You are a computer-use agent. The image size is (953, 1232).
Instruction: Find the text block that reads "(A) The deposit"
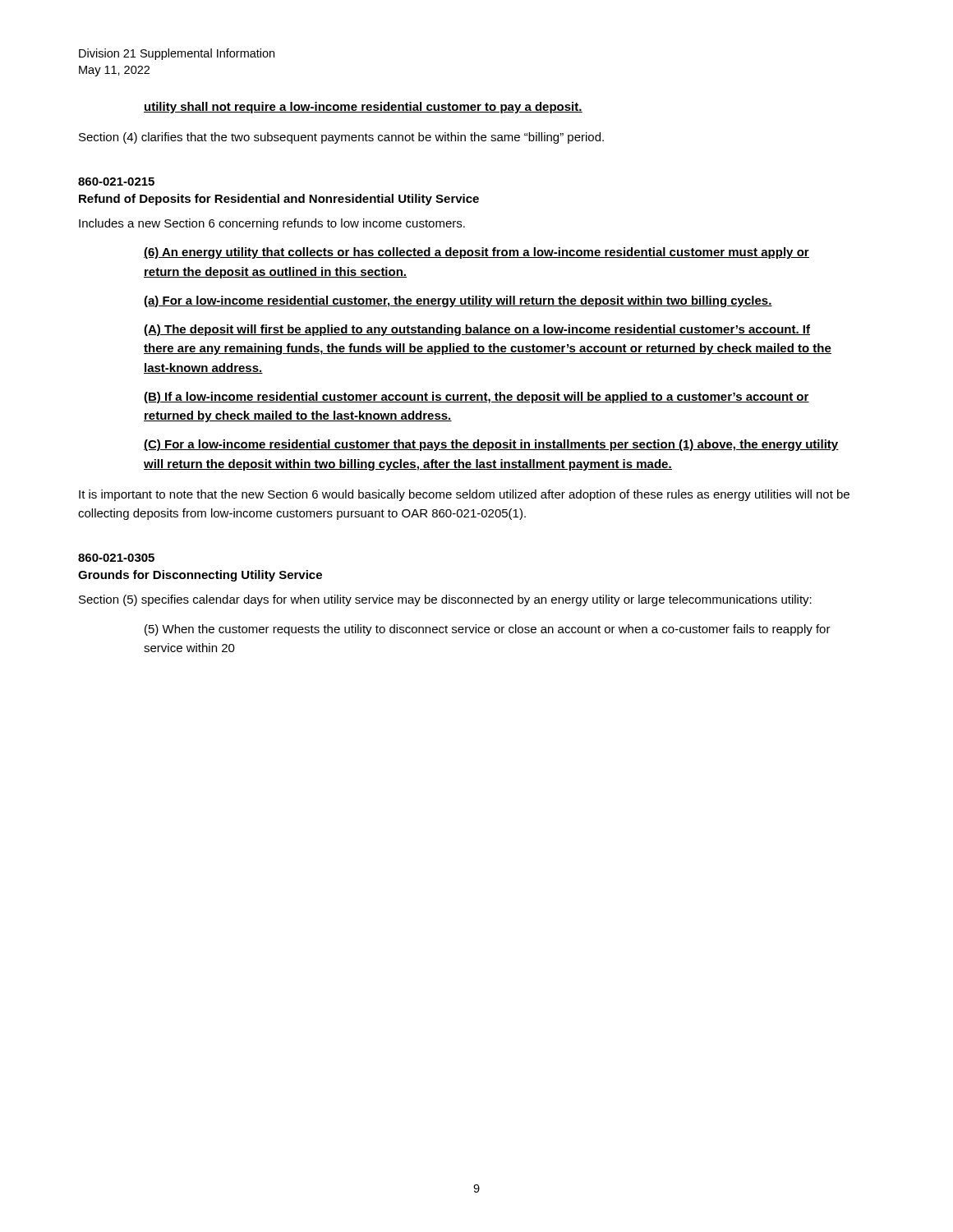point(493,348)
